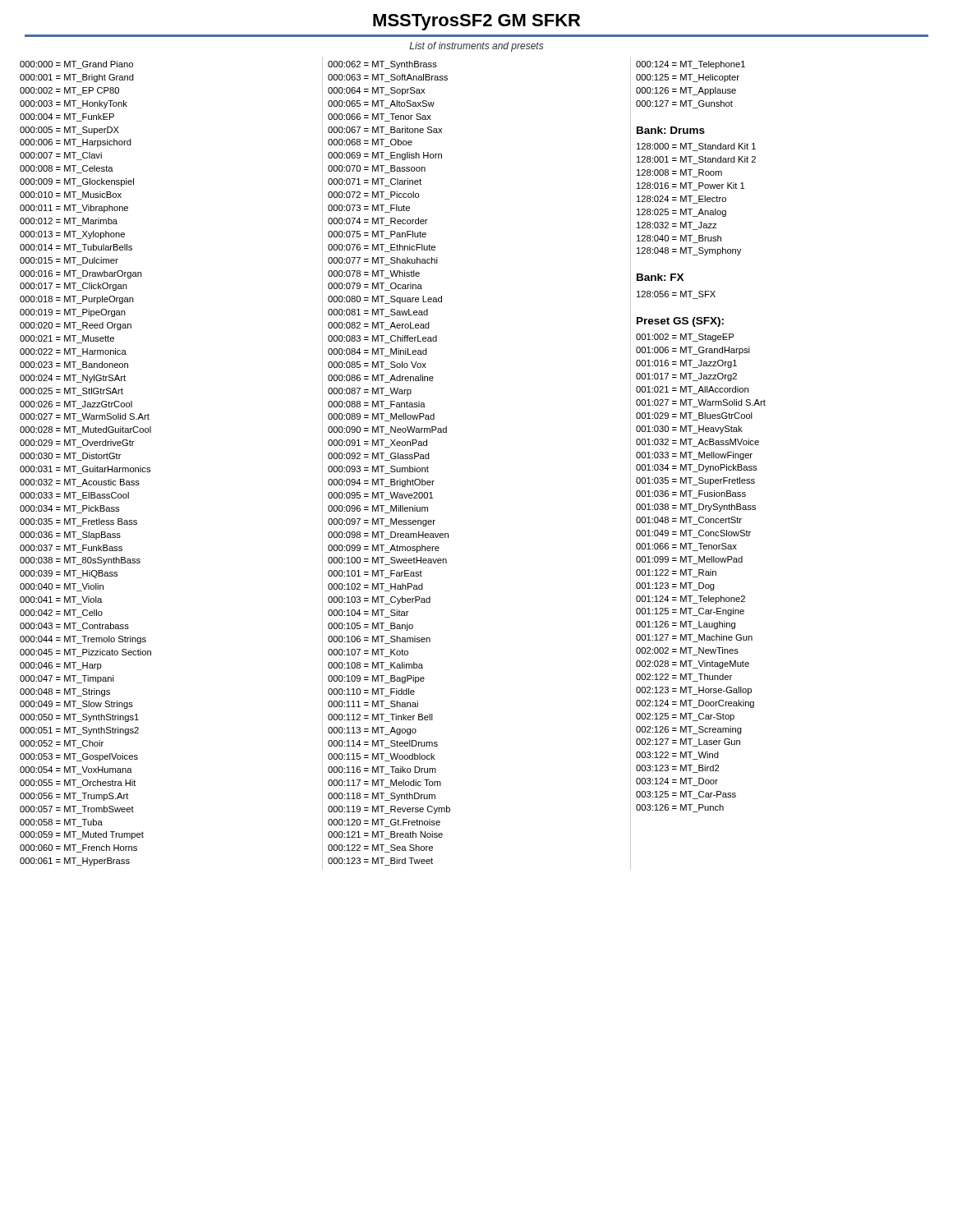The width and height of the screenshot is (953, 1232).
Task: Find the text block starting "000:016 = MT_DrawbarOrgan"
Action: click(81, 273)
